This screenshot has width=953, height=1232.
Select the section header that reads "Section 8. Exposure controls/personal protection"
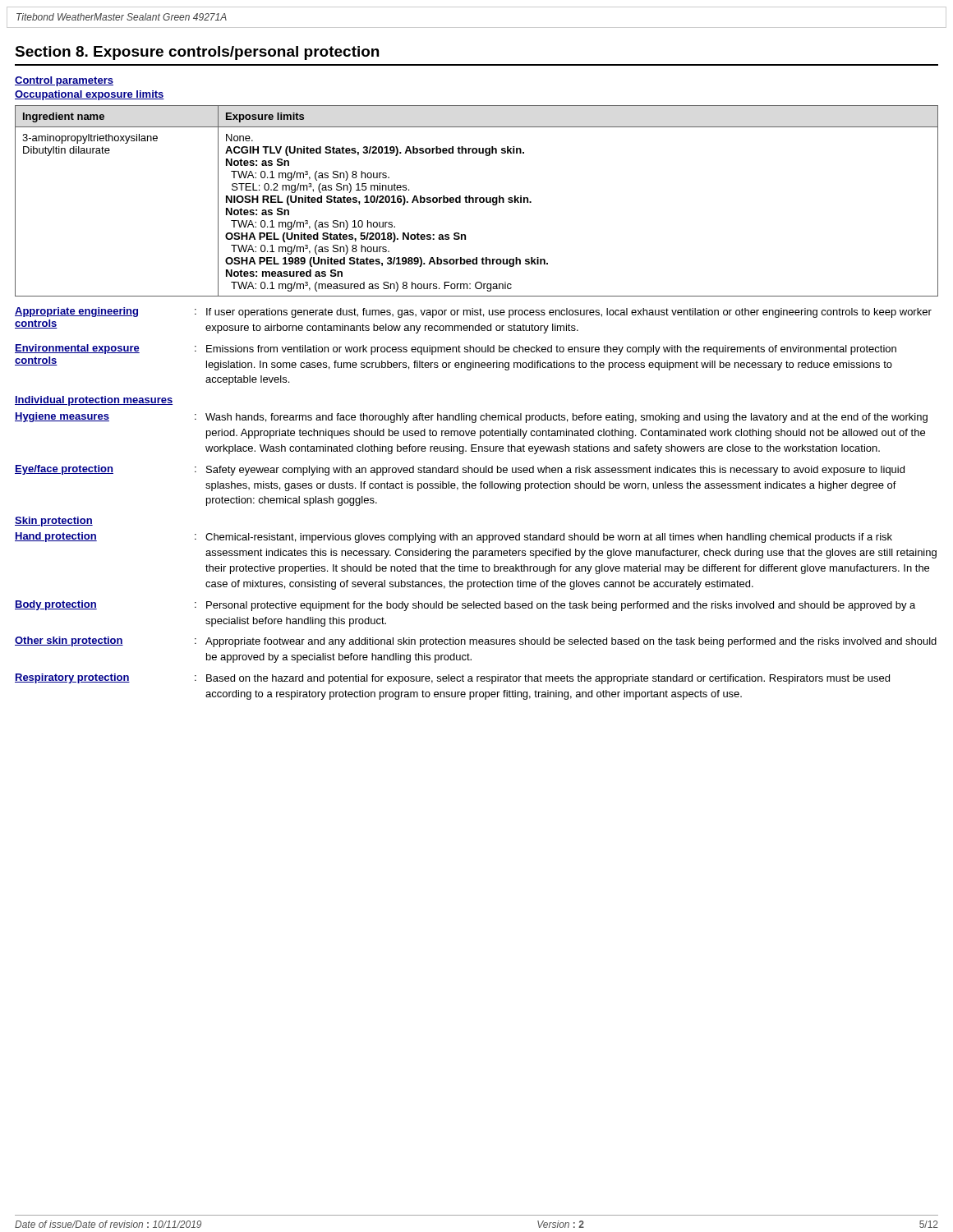click(x=476, y=54)
